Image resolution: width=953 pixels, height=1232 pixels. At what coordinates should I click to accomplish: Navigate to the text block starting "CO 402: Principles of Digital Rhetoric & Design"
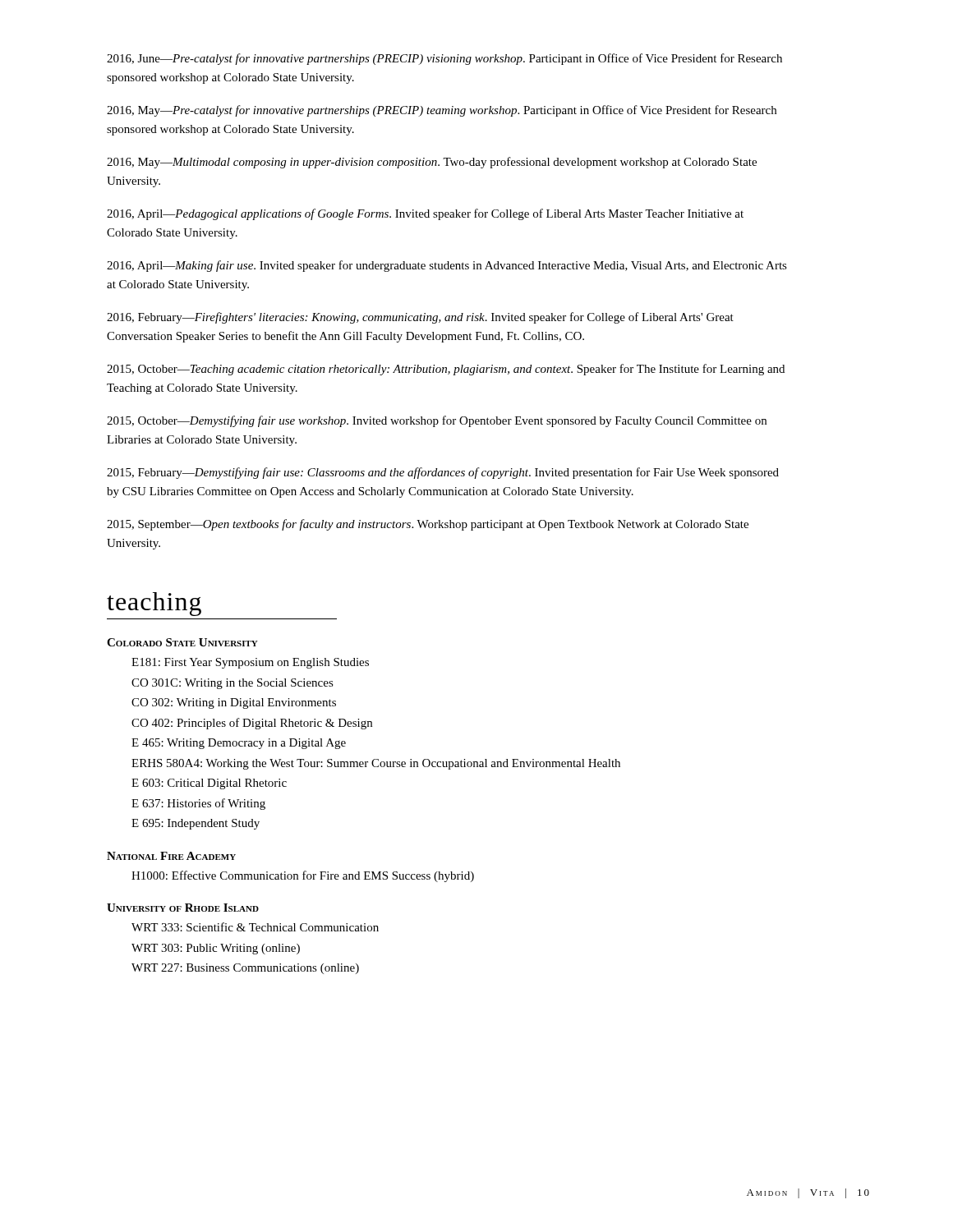click(x=252, y=722)
